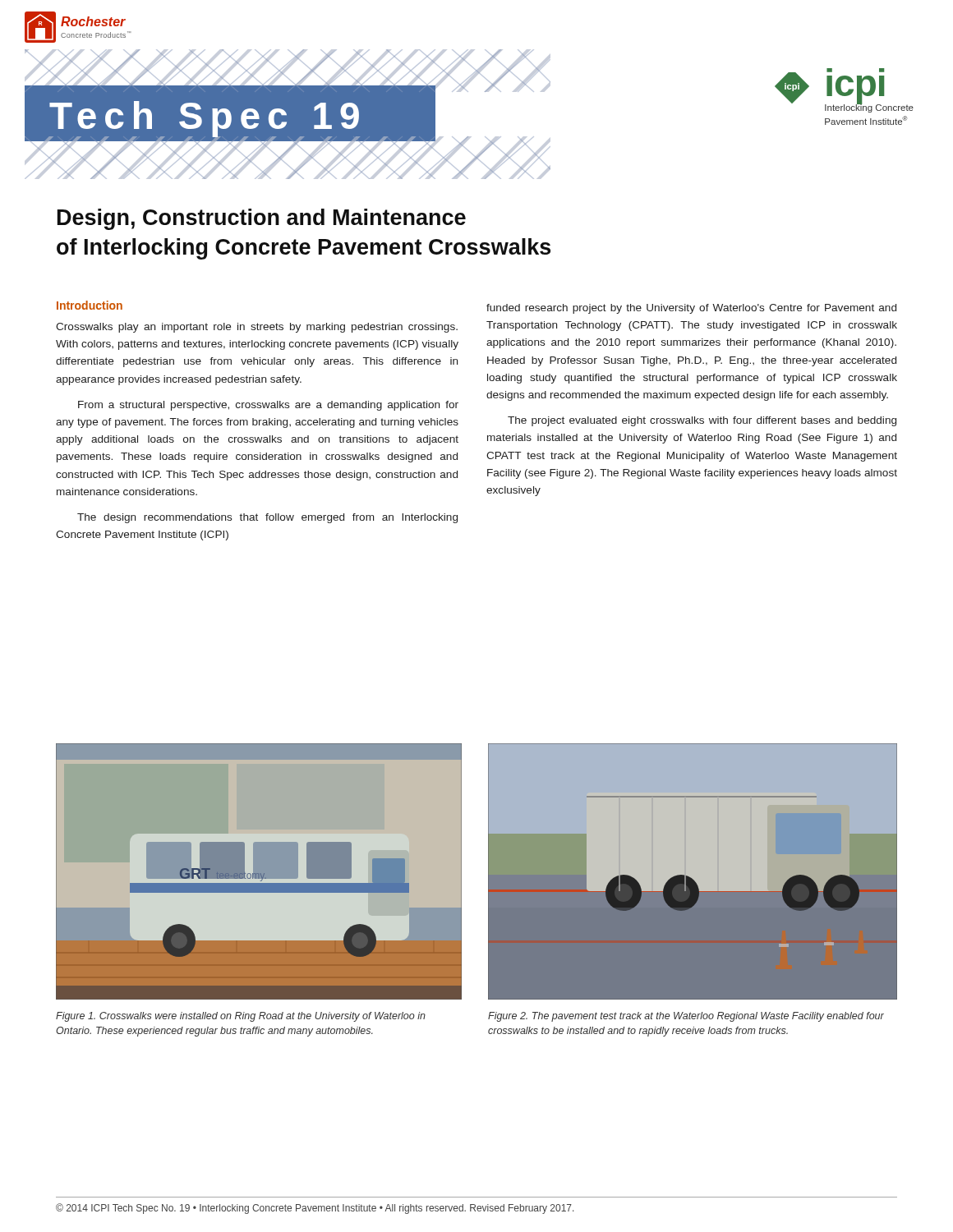The width and height of the screenshot is (953, 1232).
Task: Click on the text block containing "funded research project by the University of"
Action: click(x=692, y=351)
